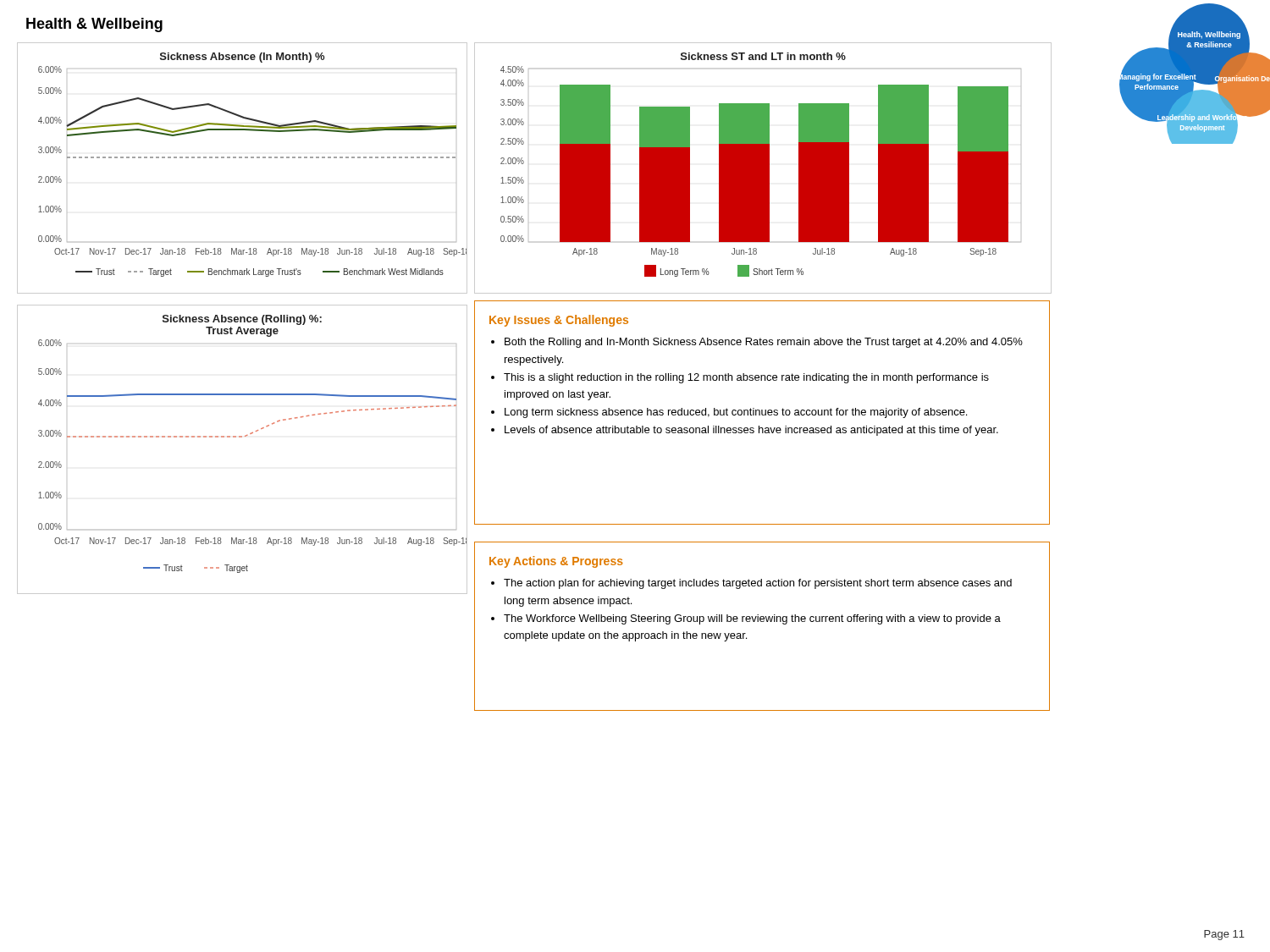This screenshot has width=1270, height=952.
Task: Find the list item containing "Levels of absence attributable to"
Action: 751,429
